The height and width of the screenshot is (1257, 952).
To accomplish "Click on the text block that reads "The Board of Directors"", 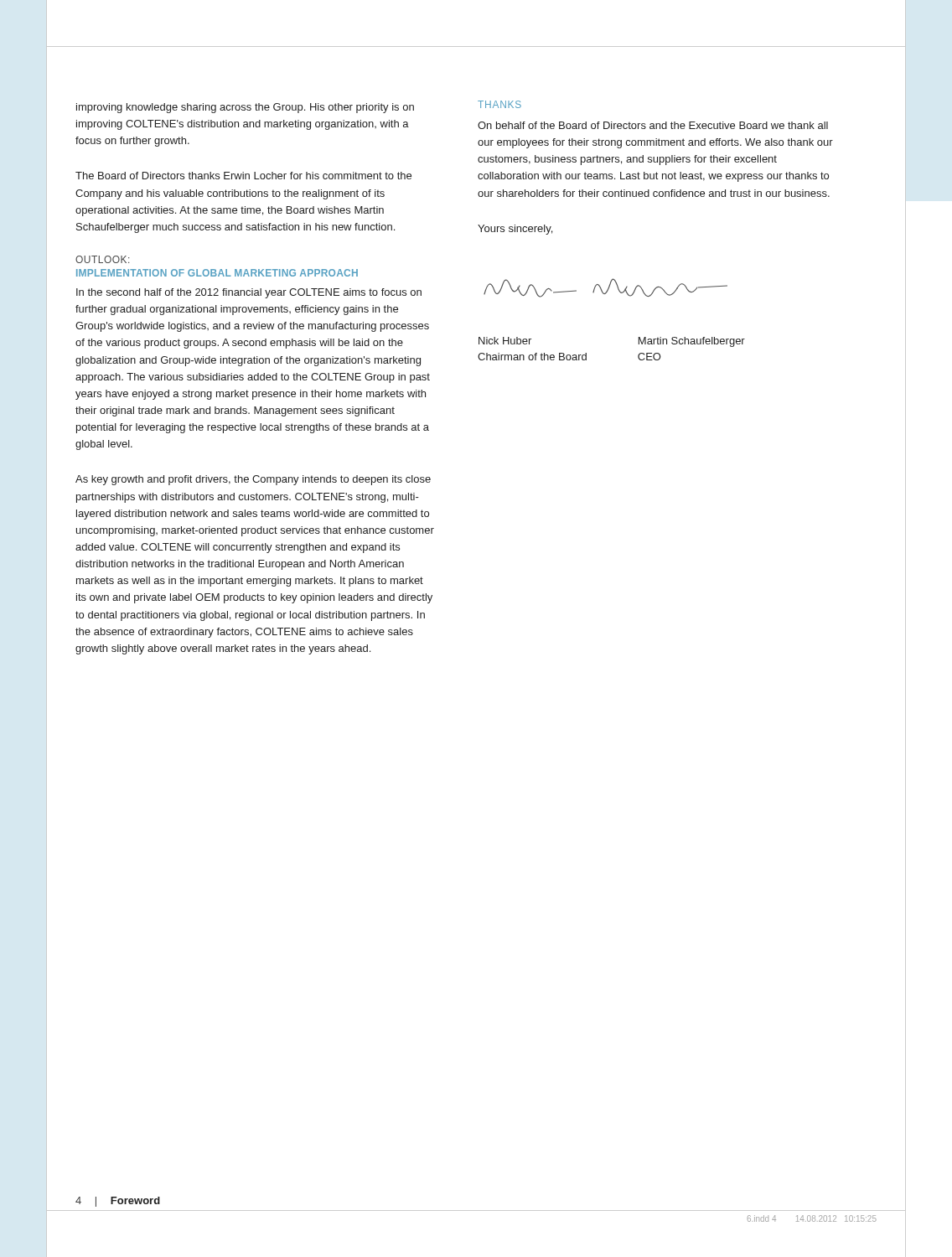I will 244,201.
